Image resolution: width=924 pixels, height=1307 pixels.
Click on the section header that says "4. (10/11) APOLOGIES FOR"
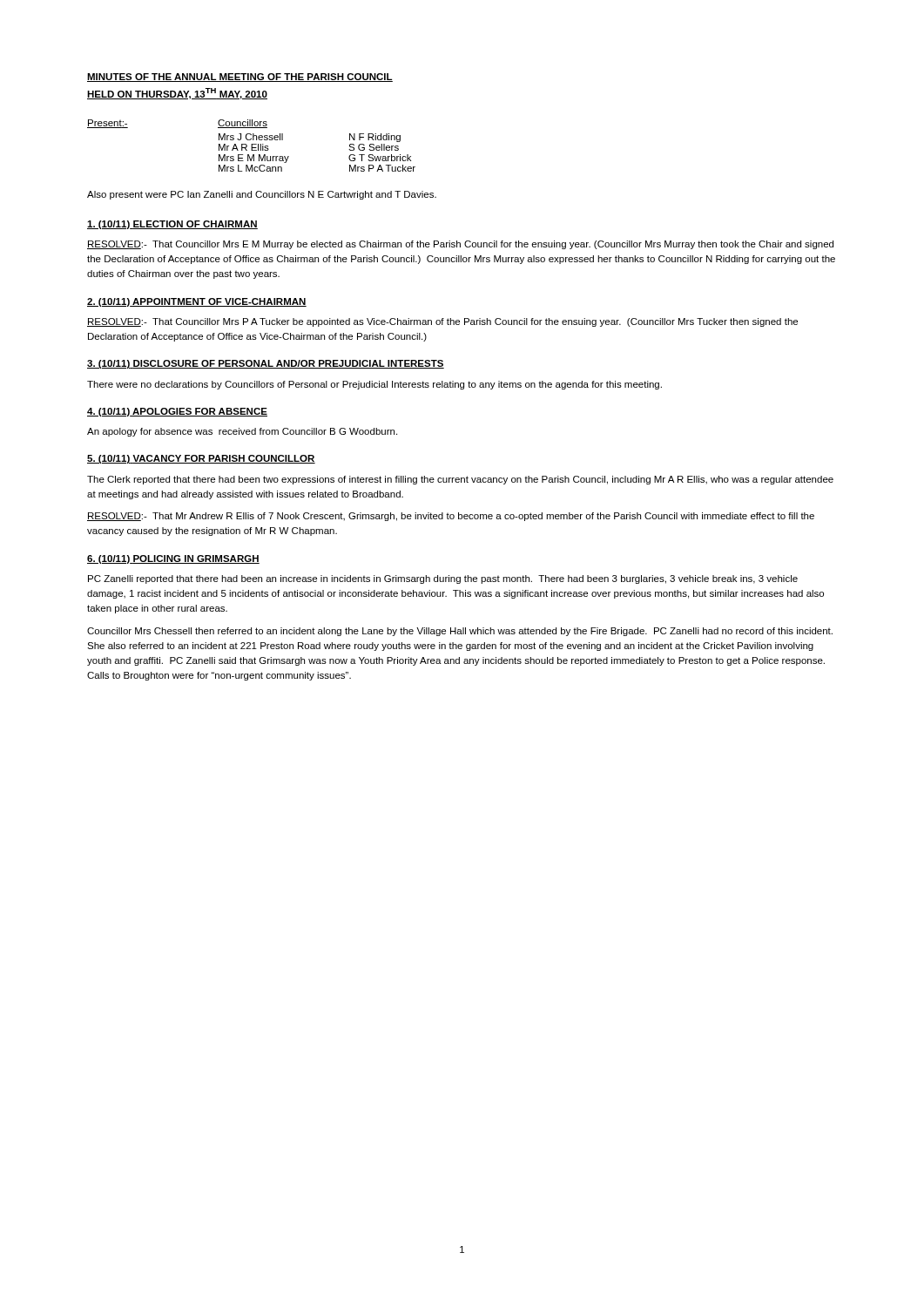pos(177,411)
